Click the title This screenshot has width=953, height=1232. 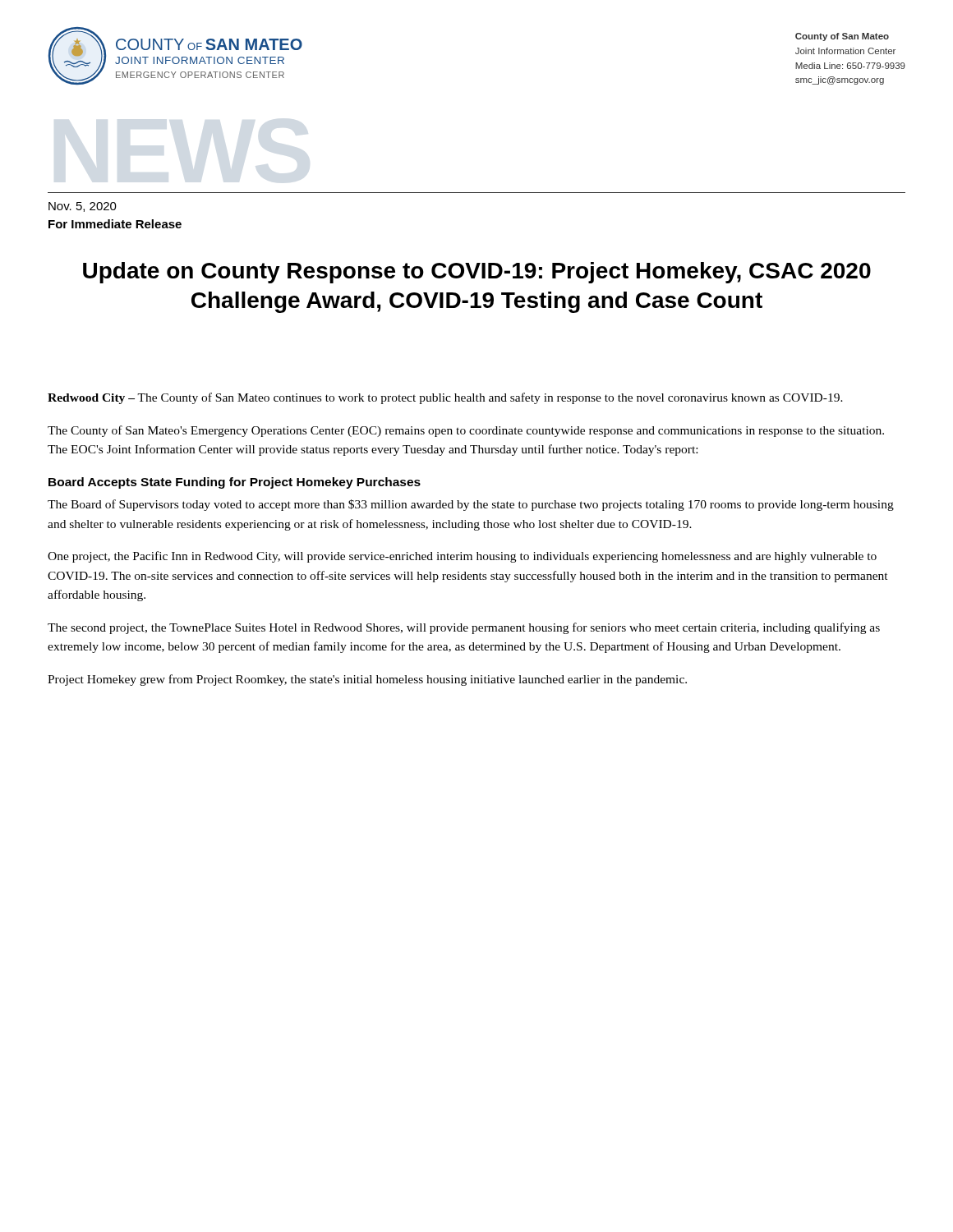click(476, 286)
